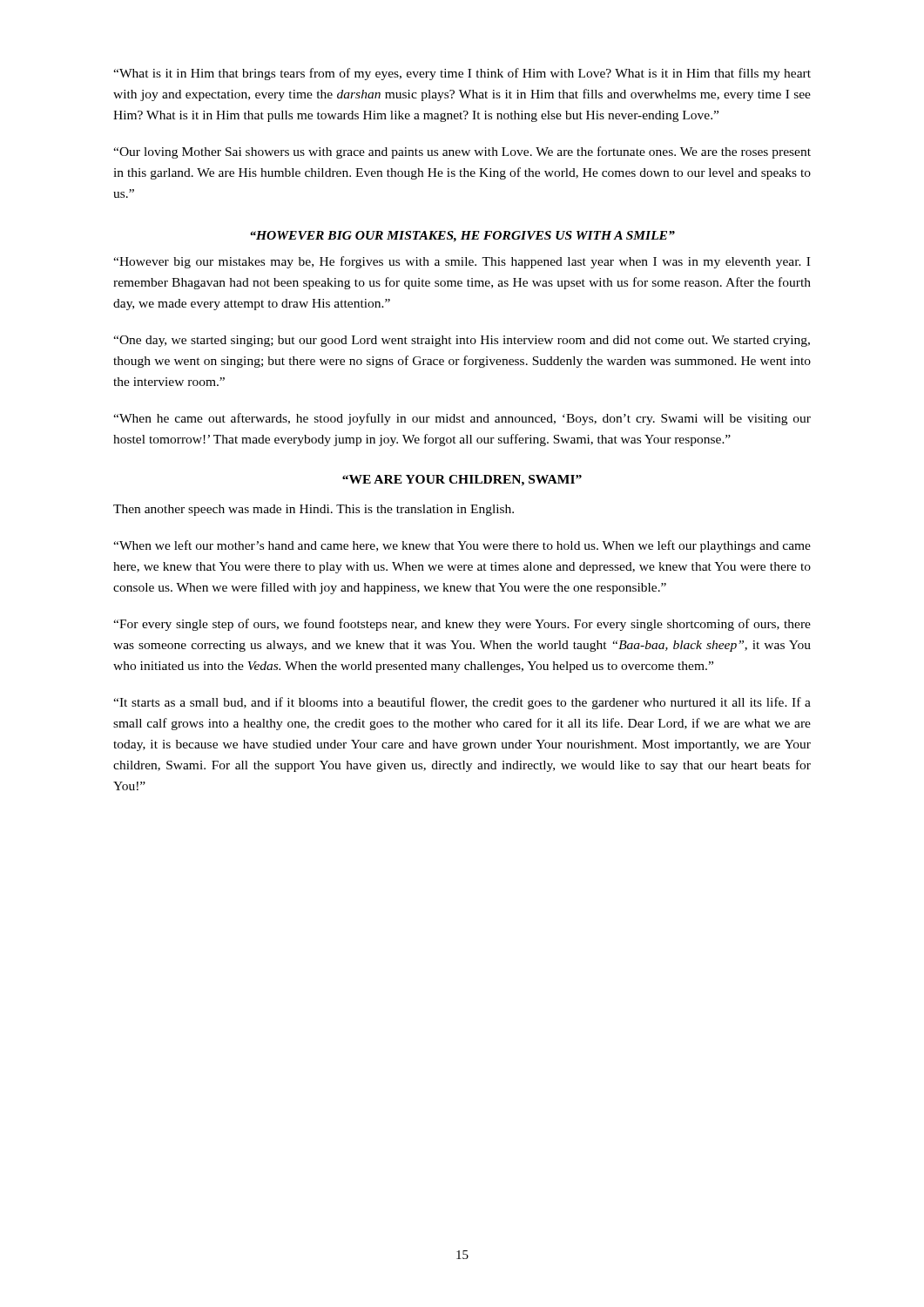Find the block on this page that starts "“When he came out afterwards, he stood joyfully"
Viewport: 924px width, 1307px height.
click(462, 428)
